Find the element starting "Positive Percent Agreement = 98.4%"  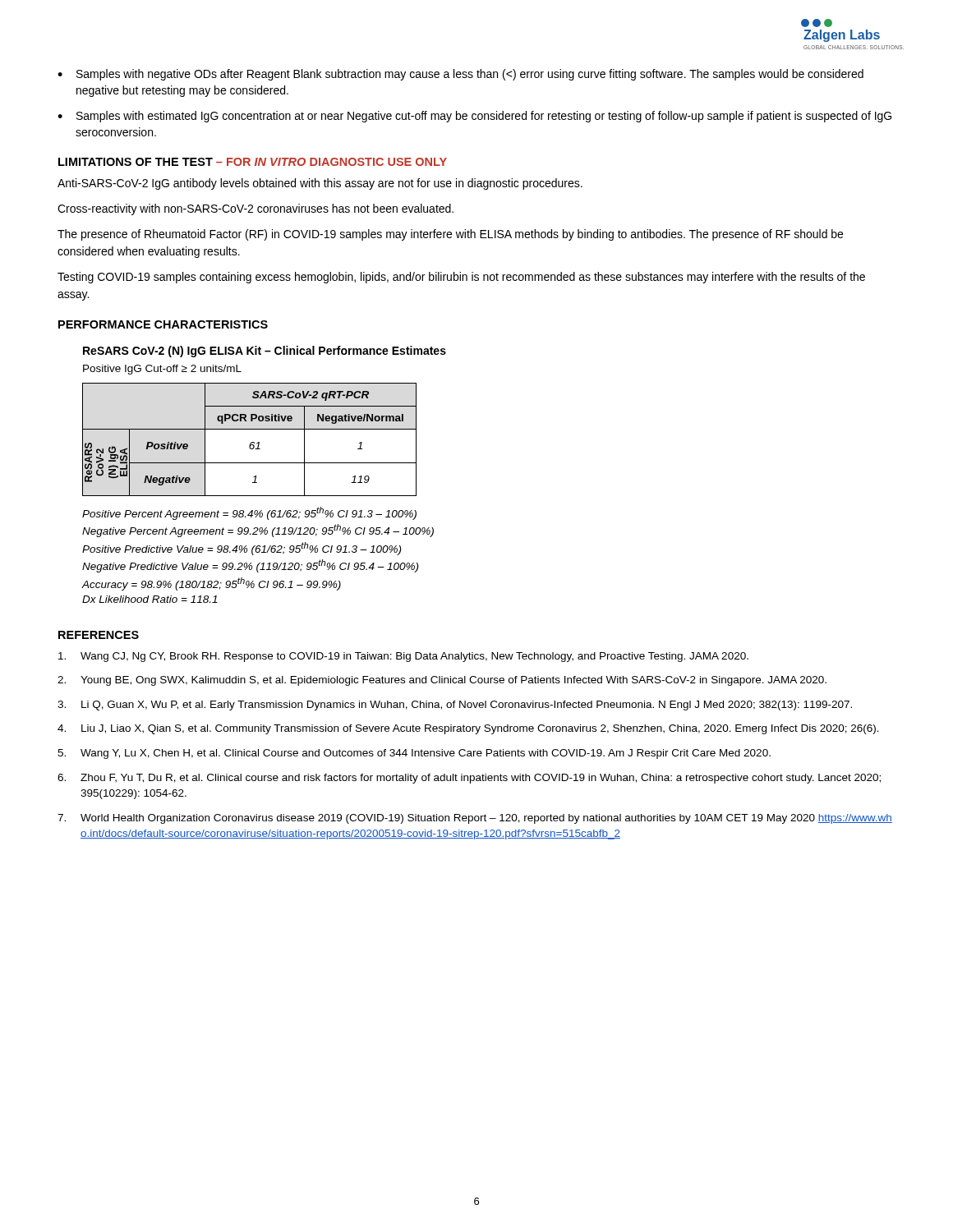tap(249, 513)
